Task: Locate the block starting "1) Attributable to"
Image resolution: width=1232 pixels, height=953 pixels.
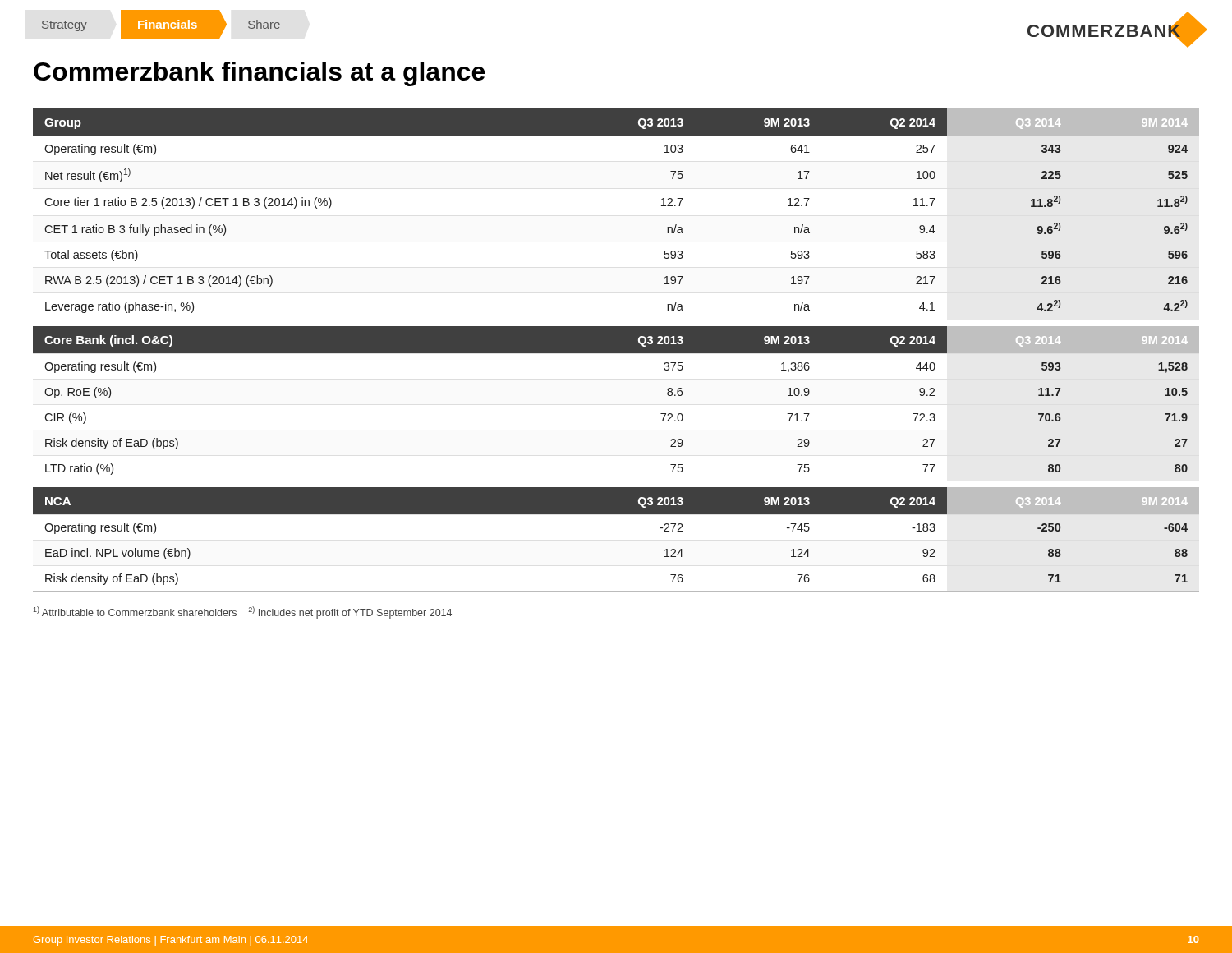Action: (x=243, y=612)
